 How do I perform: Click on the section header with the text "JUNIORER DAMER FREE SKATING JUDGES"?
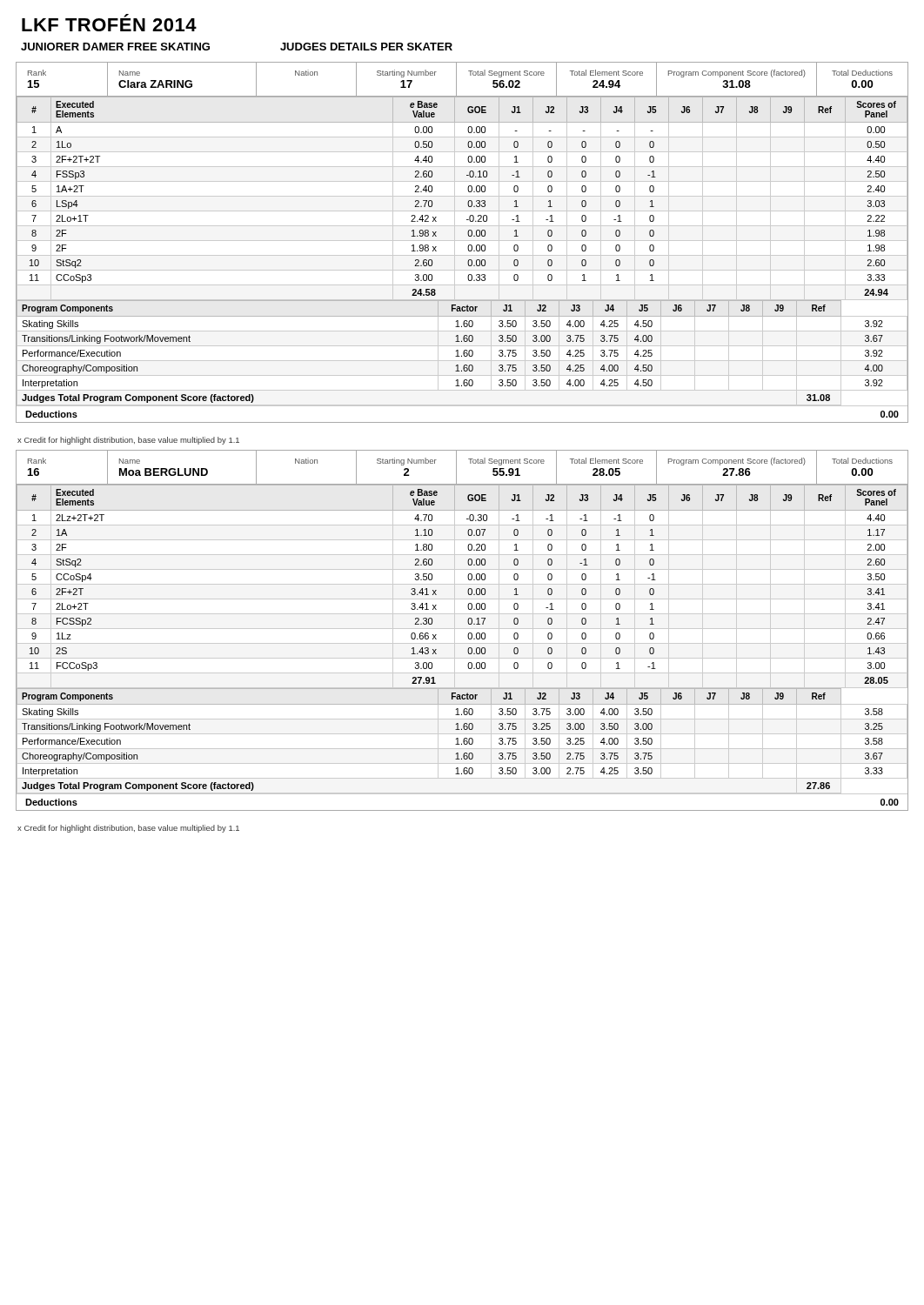(112, 47)
